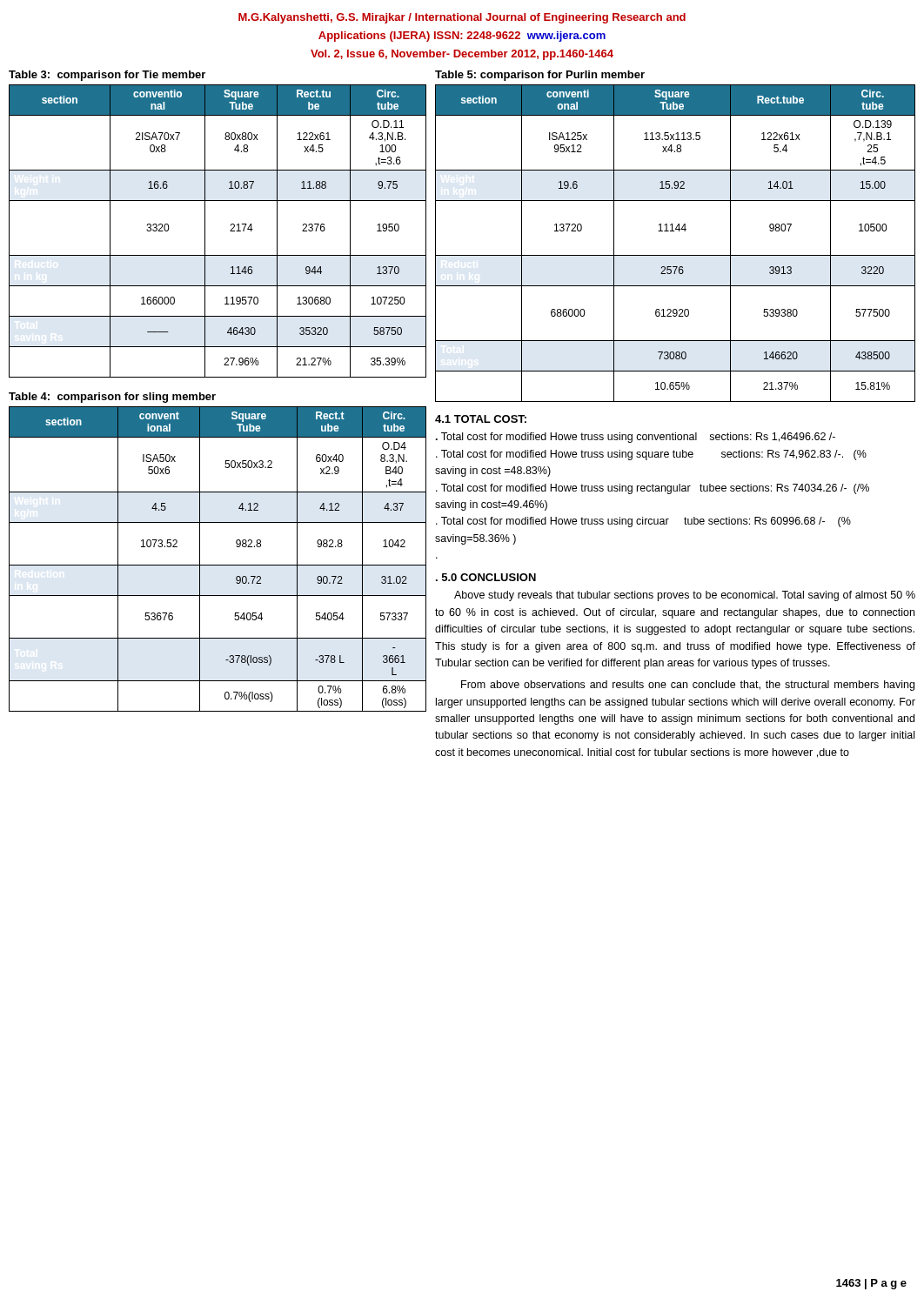
Task: Click where it says "Table 5: comparison for Purlin member"
Action: point(540,75)
